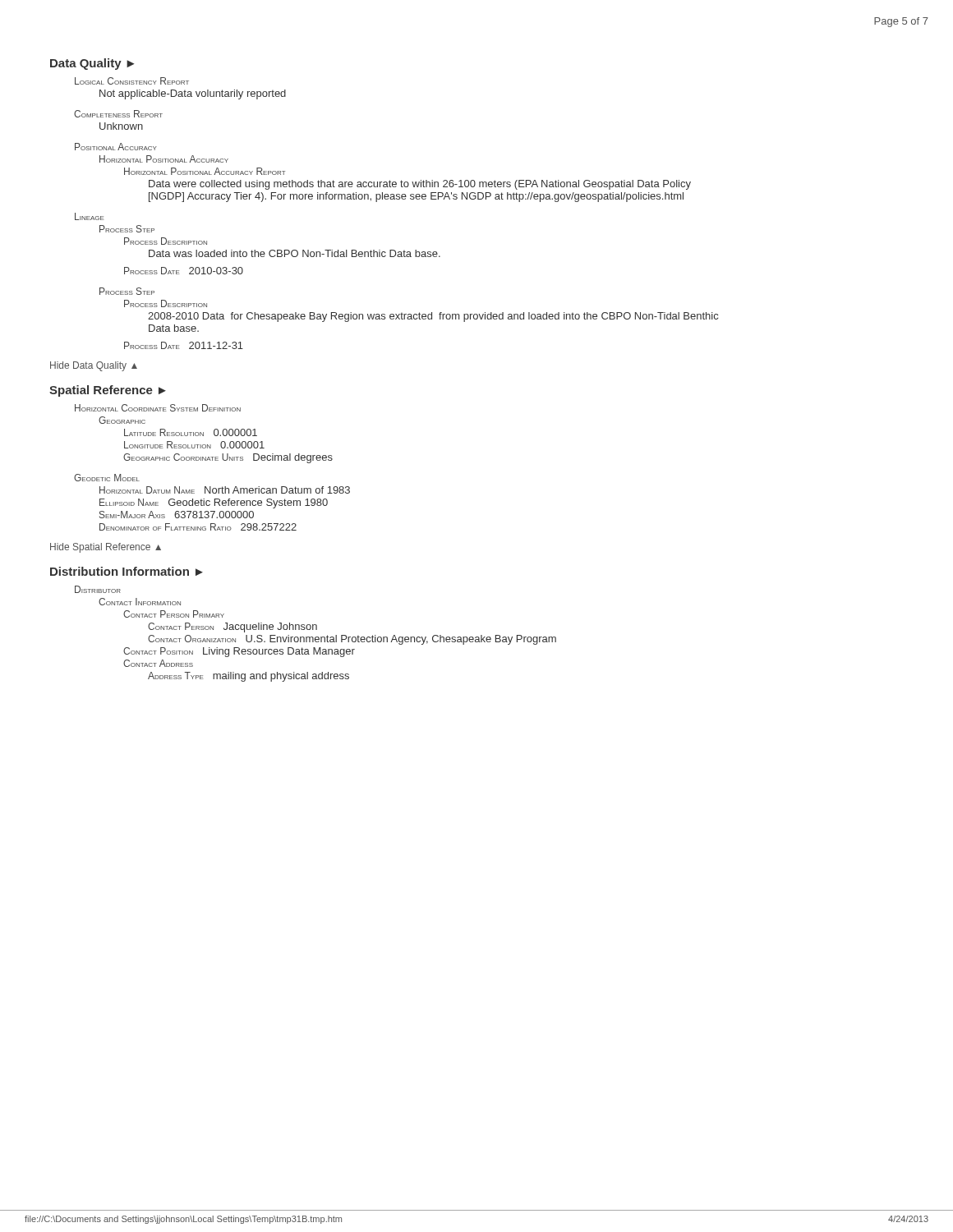Point to the element starting "Hide Spatial Reference"
Viewport: 953px width, 1232px height.
[x=106, y=547]
